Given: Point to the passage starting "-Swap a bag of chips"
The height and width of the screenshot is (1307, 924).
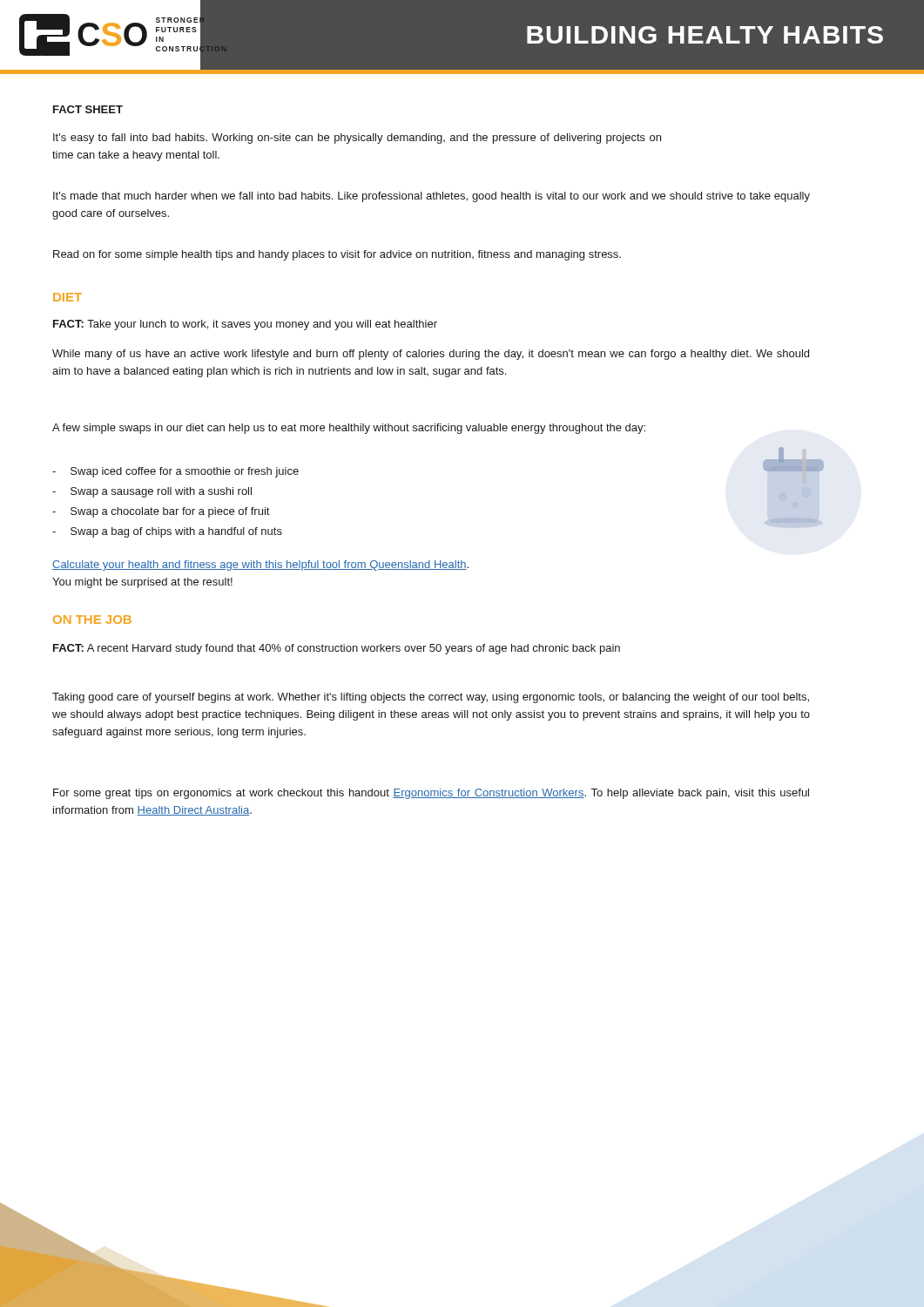Looking at the screenshot, I should [x=167, y=532].
